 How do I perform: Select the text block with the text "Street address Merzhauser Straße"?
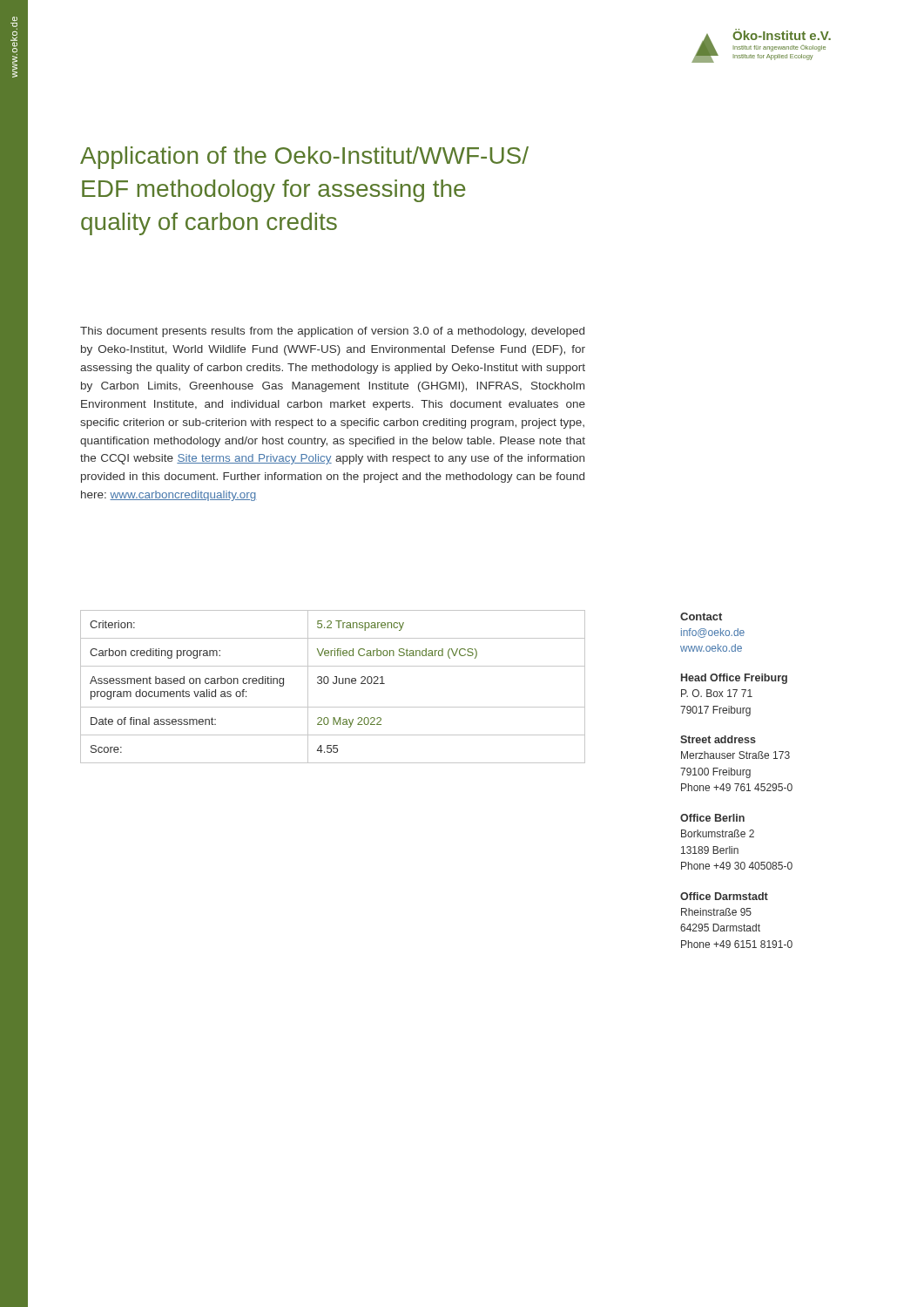click(x=780, y=765)
